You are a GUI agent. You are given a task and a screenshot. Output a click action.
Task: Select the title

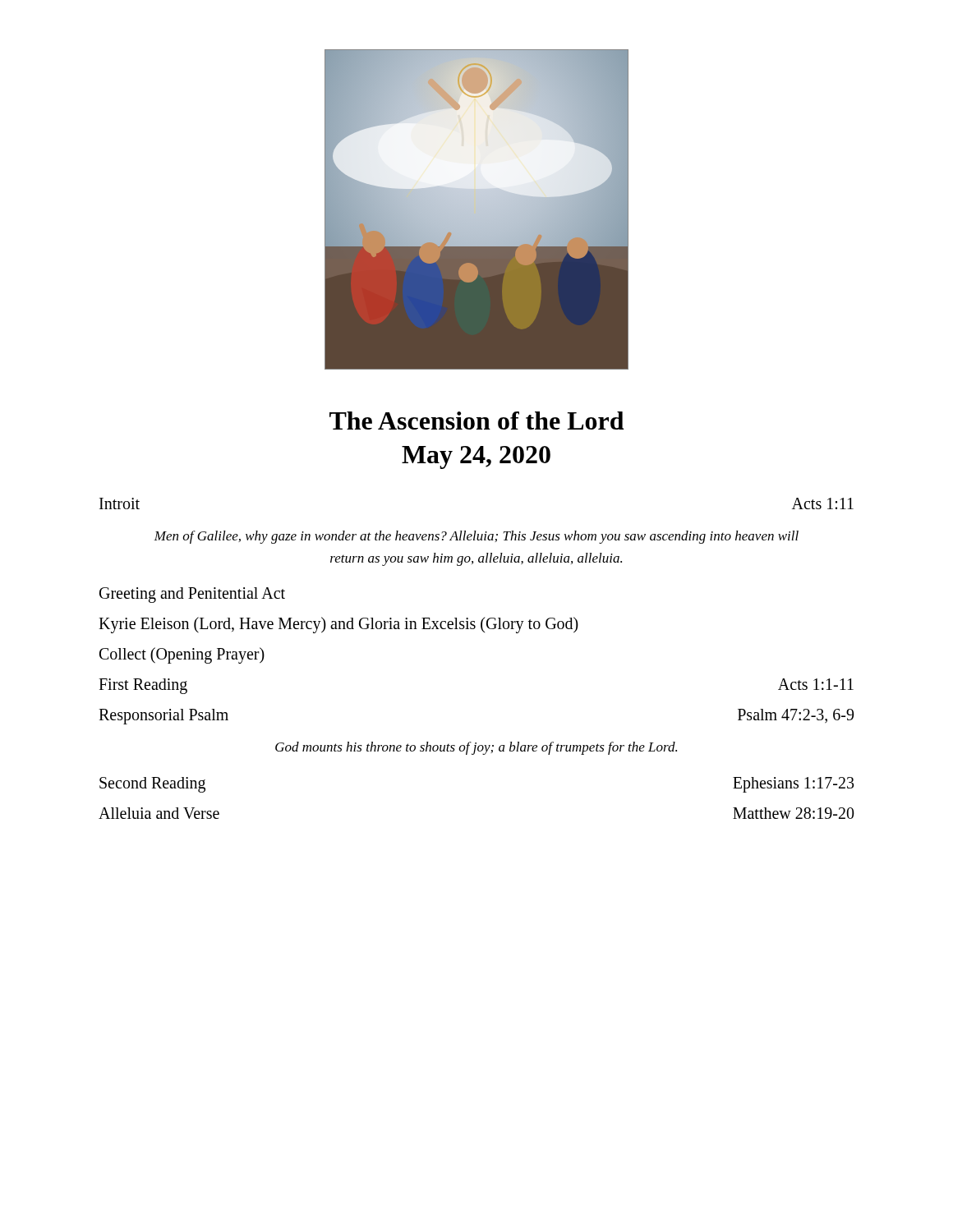pos(476,438)
